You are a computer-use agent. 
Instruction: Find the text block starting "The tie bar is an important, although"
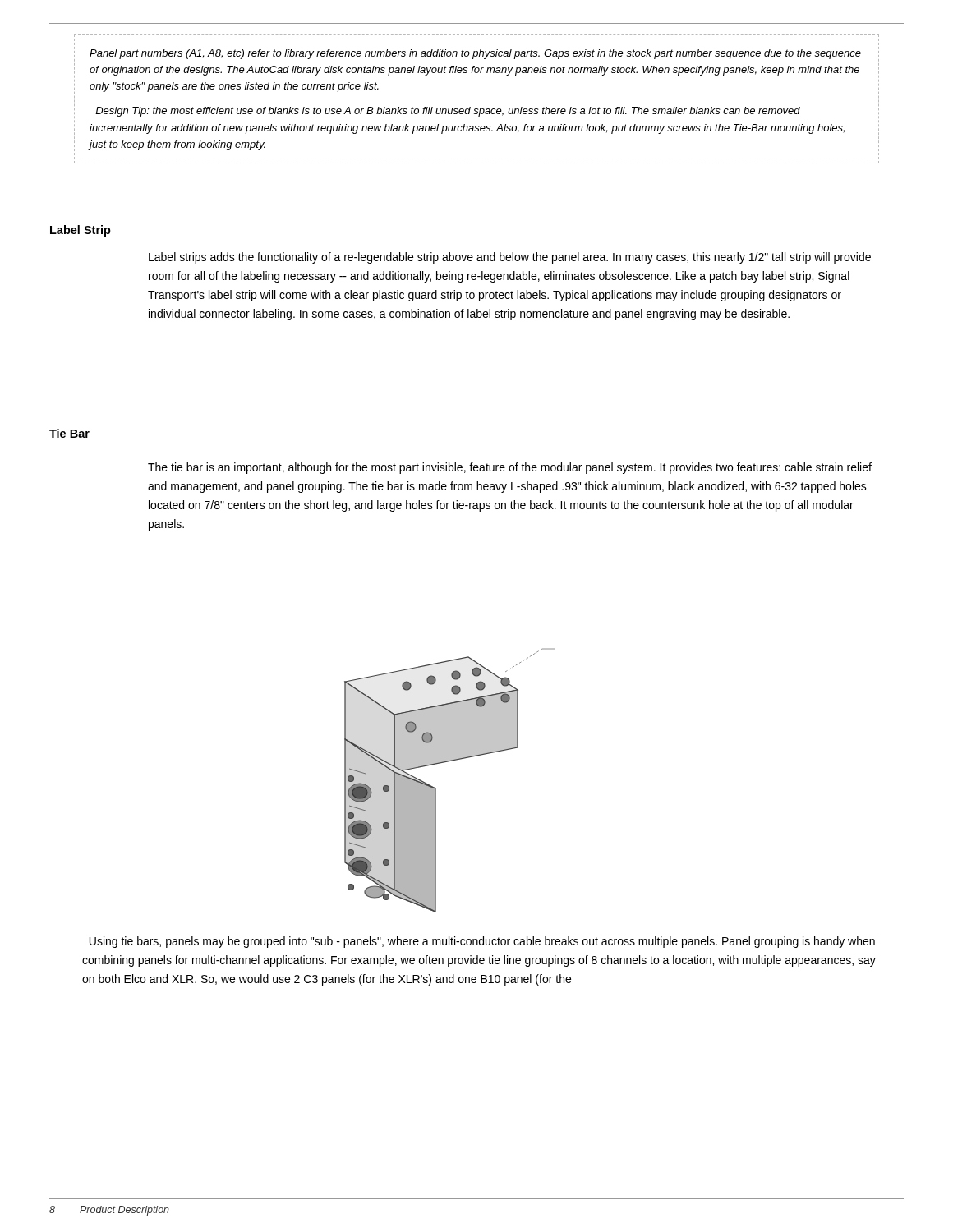(x=510, y=496)
